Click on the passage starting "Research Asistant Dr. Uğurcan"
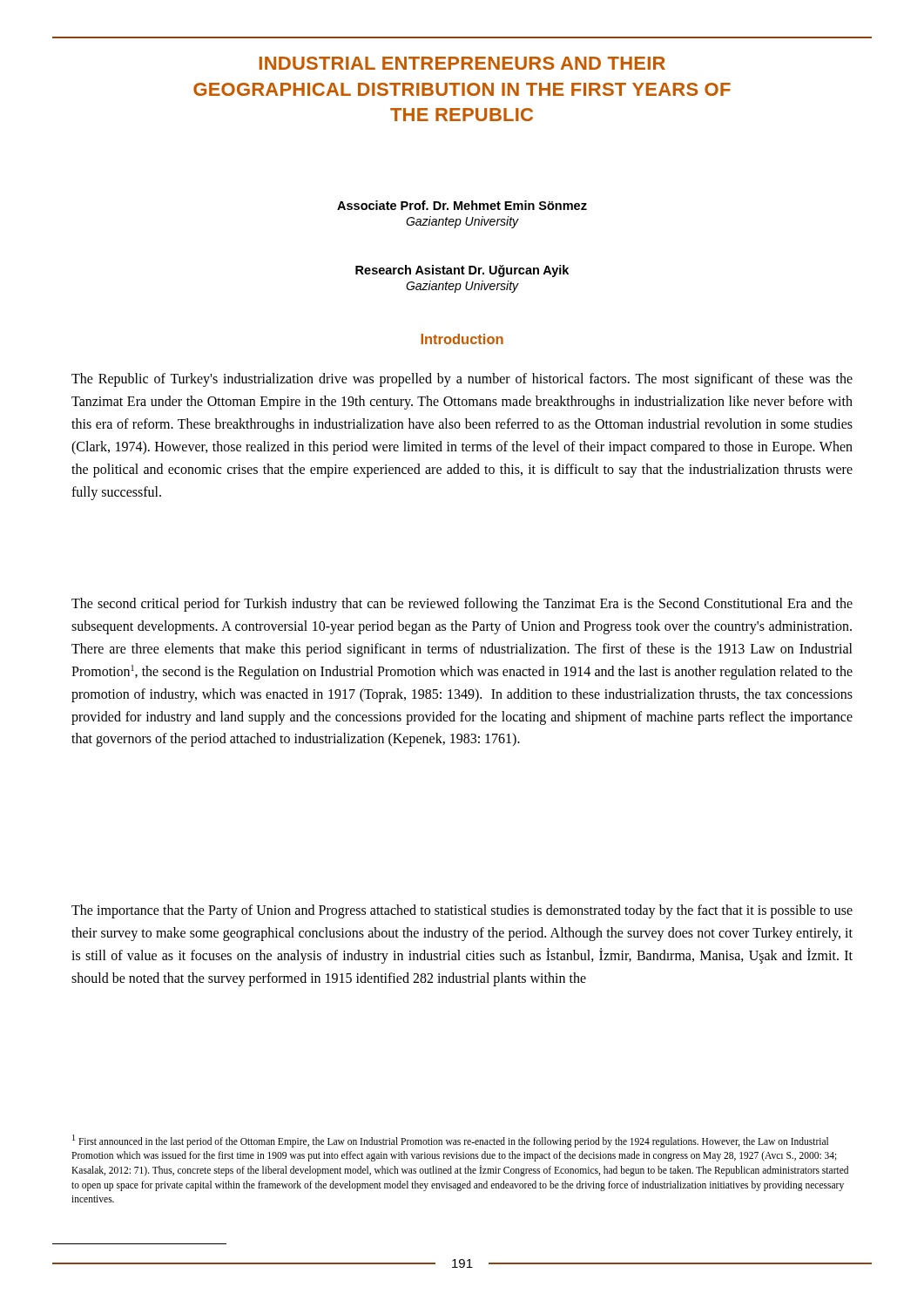This screenshot has width=924, height=1307. 462,278
